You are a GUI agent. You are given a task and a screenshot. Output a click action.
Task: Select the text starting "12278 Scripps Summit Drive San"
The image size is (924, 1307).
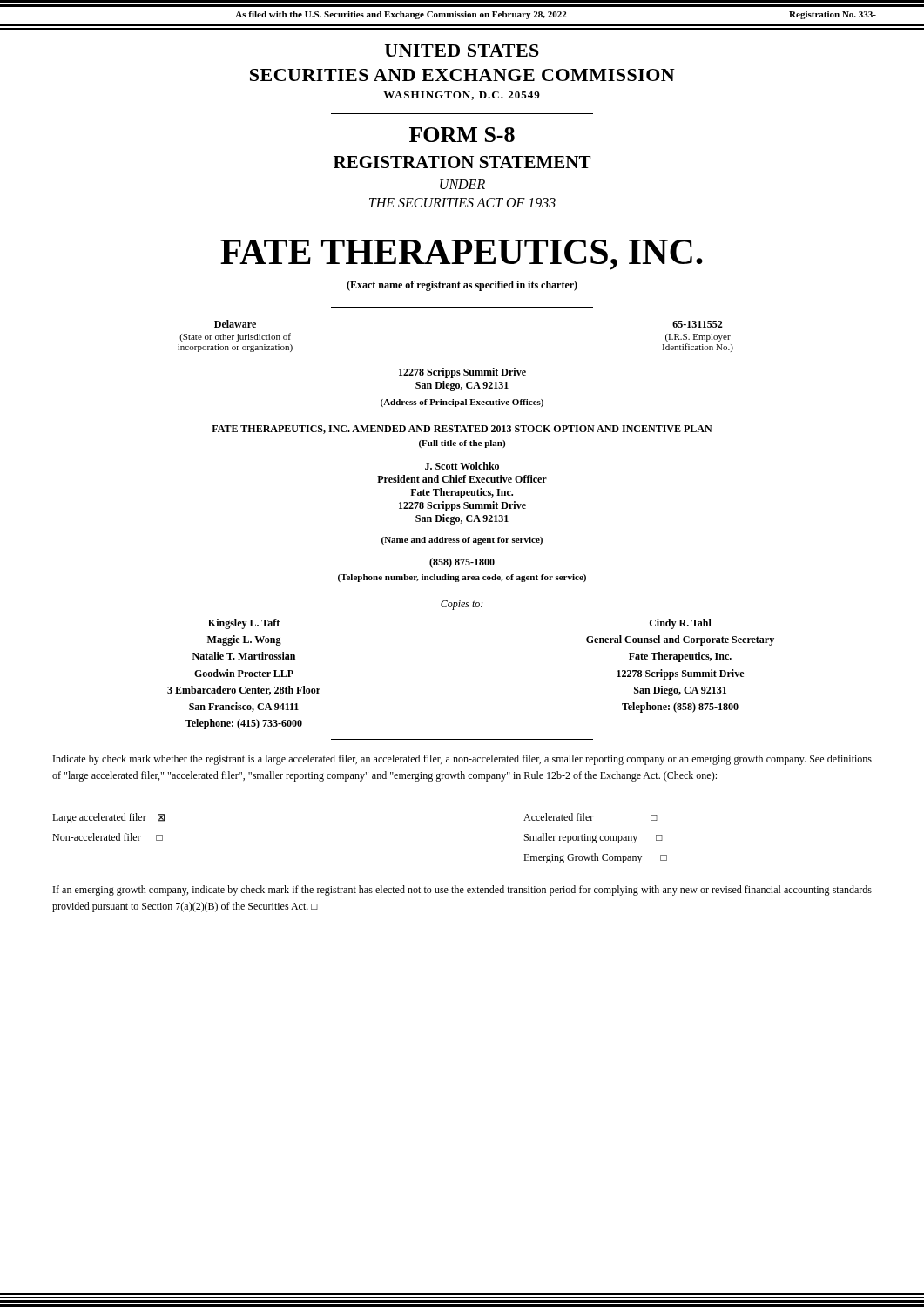point(462,379)
